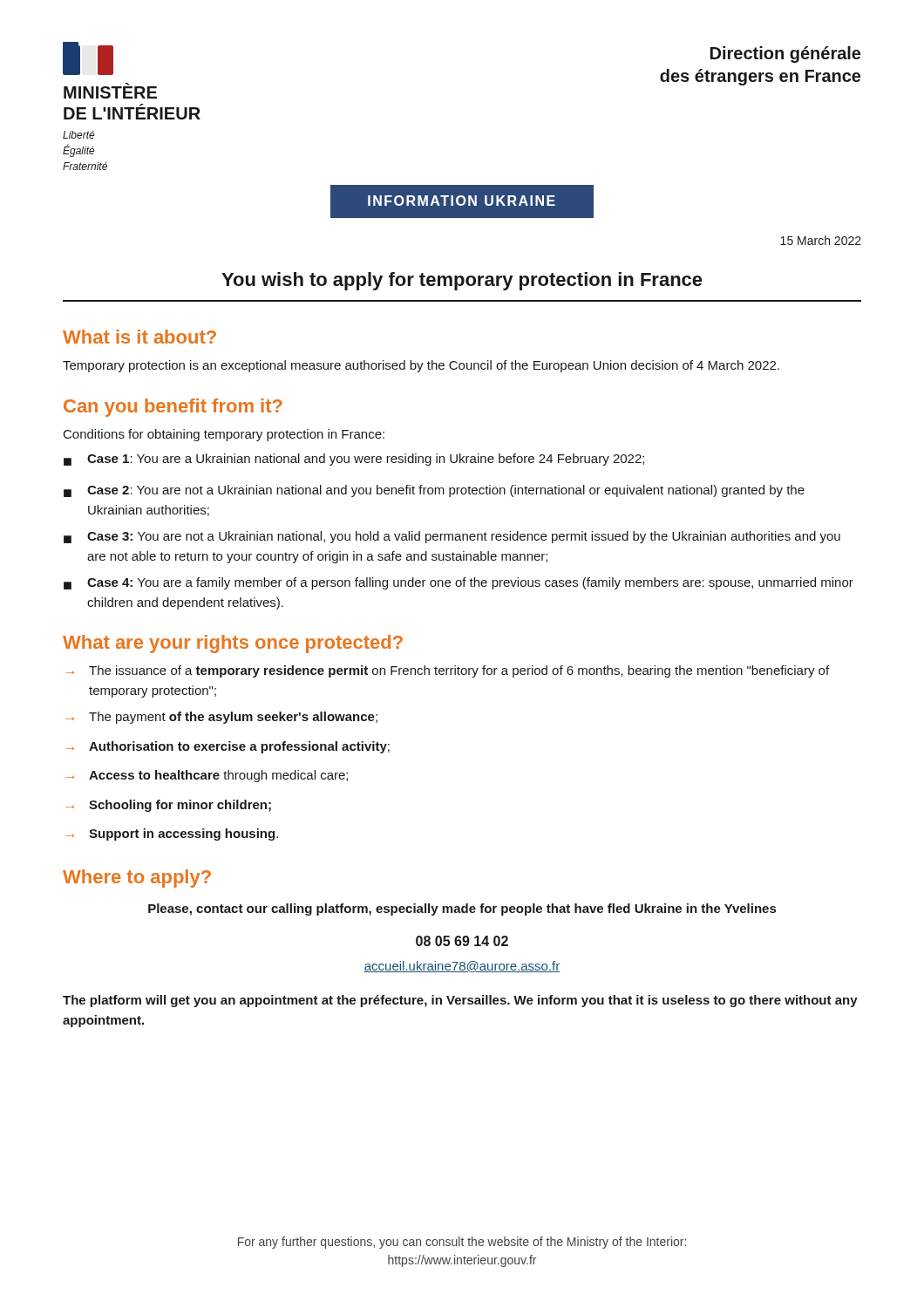The image size is (924, 1308).
Task: Point to "INFORMATION UKRAINE"
Action: tap(462, 201)
